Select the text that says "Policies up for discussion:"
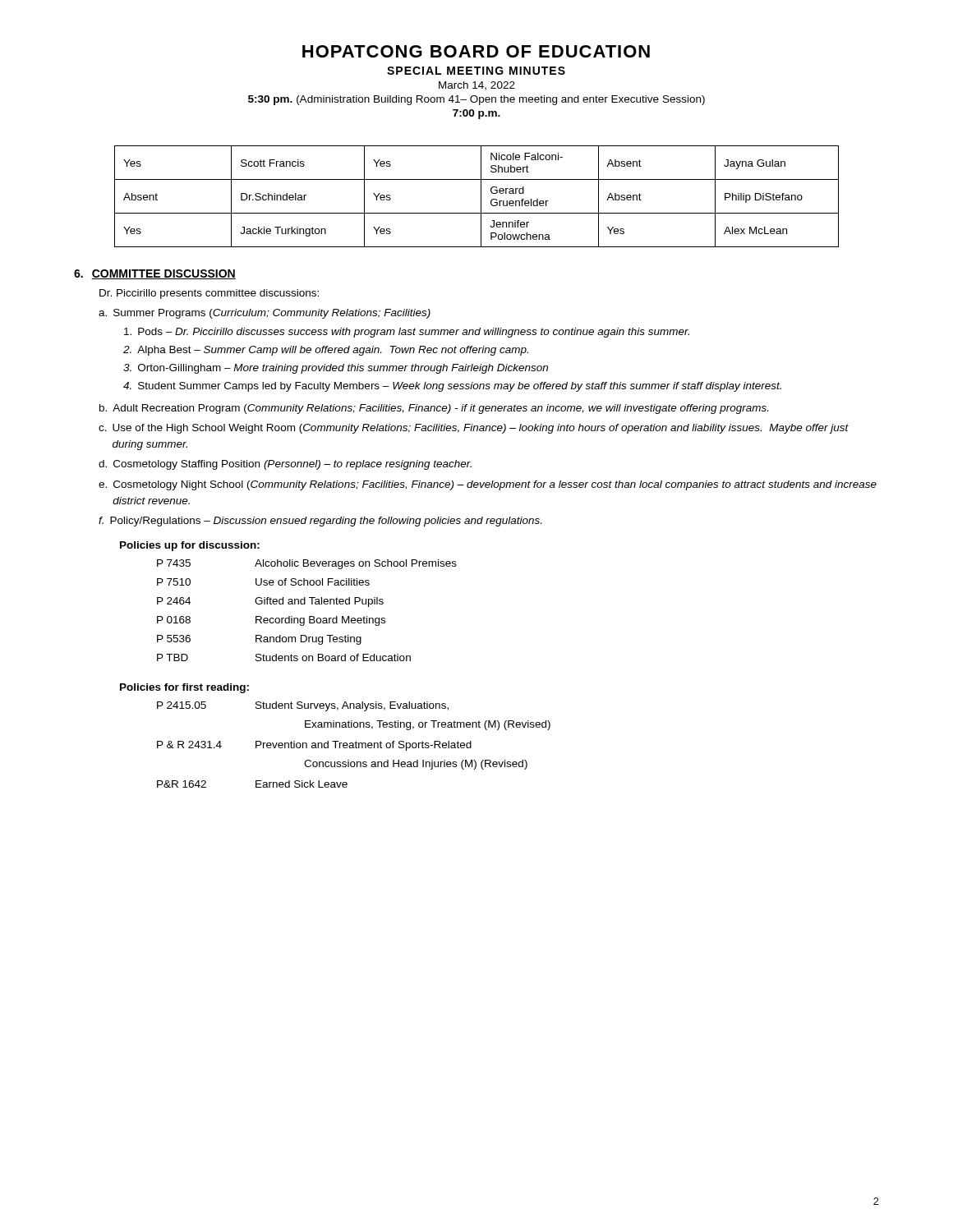This screenshot has width=953, height=1232. (x=190, y=545)
